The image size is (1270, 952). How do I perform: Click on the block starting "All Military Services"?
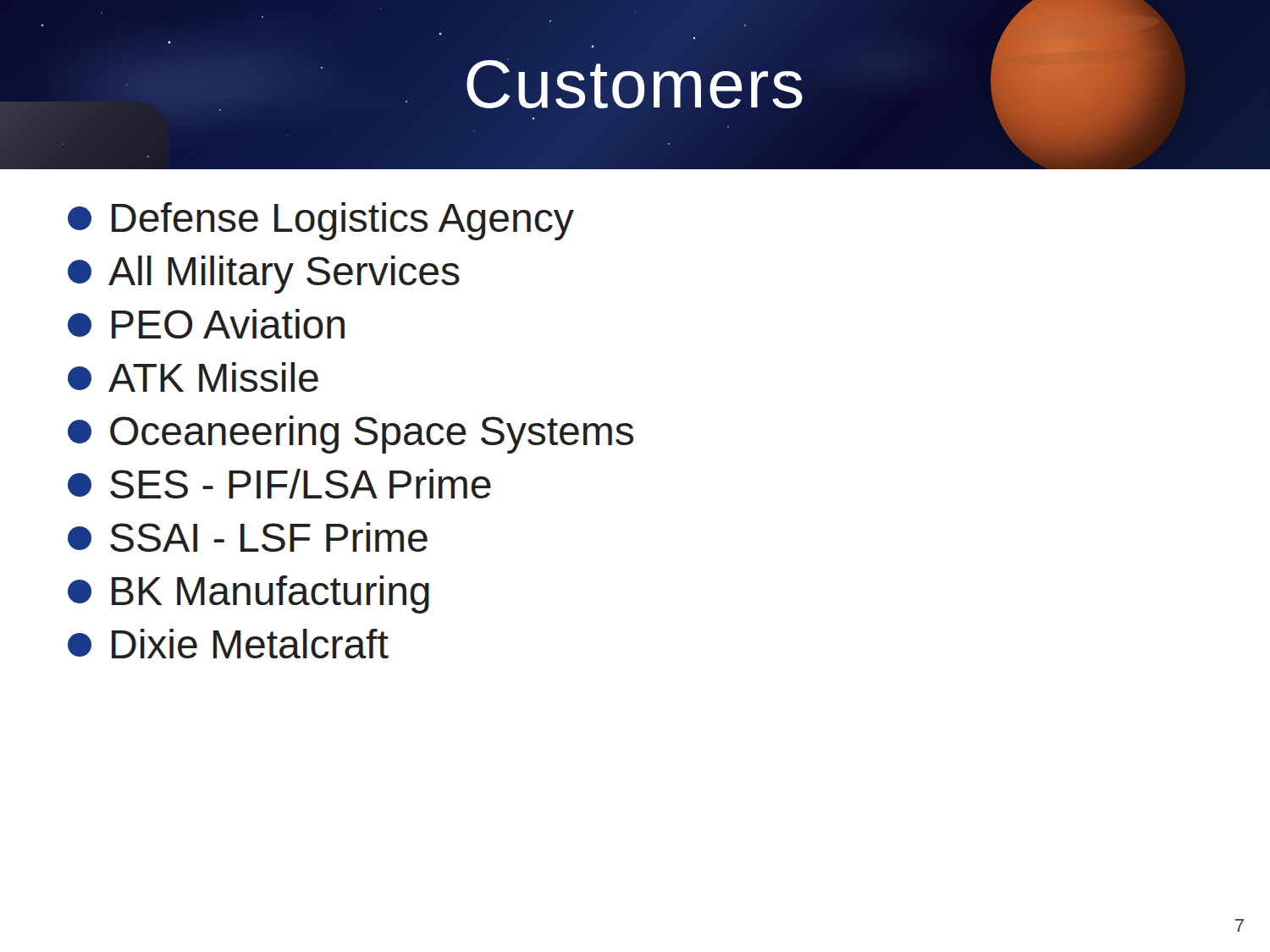click(x=264, y=271)
